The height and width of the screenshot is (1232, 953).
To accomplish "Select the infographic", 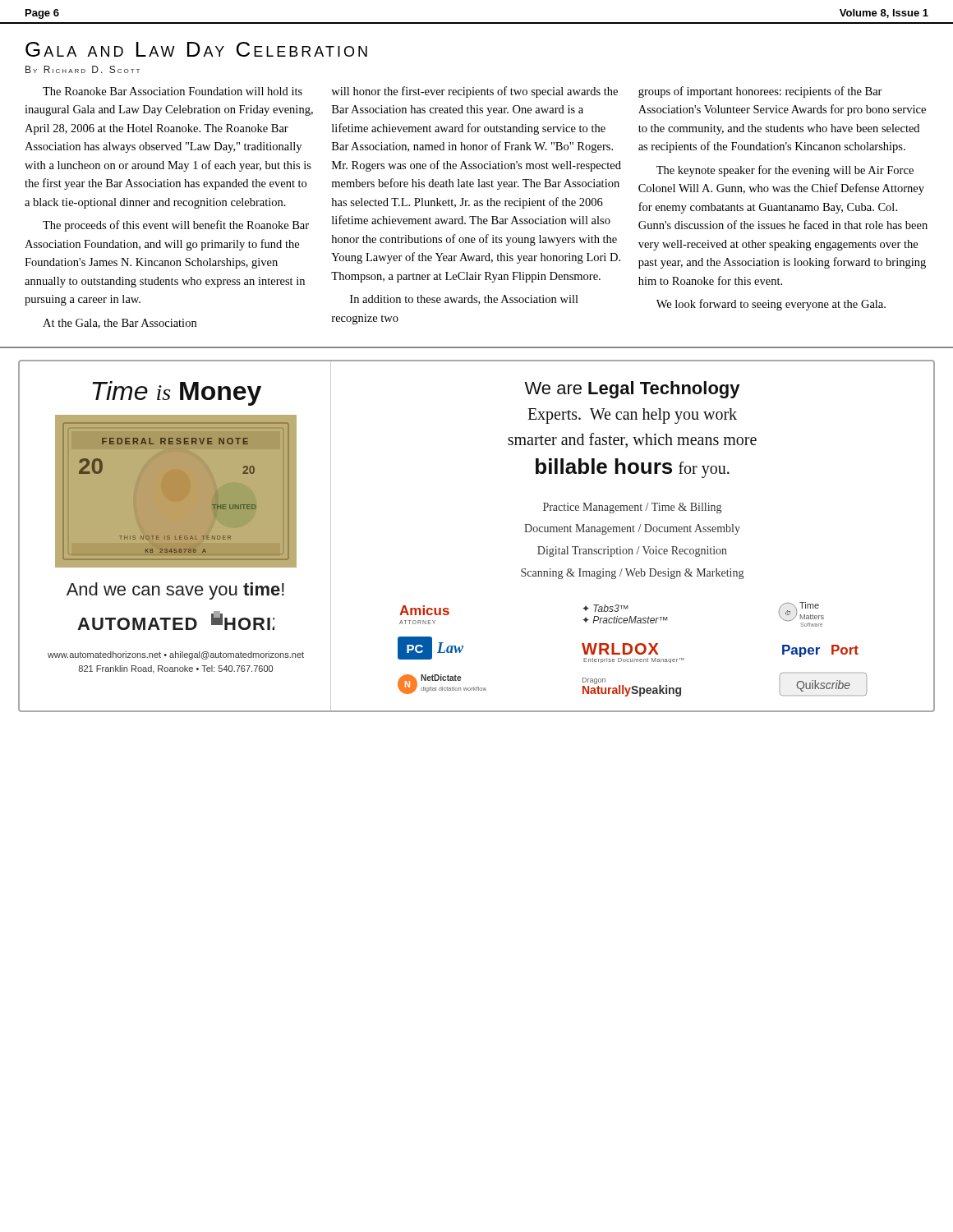I will [x=476, y=536].
